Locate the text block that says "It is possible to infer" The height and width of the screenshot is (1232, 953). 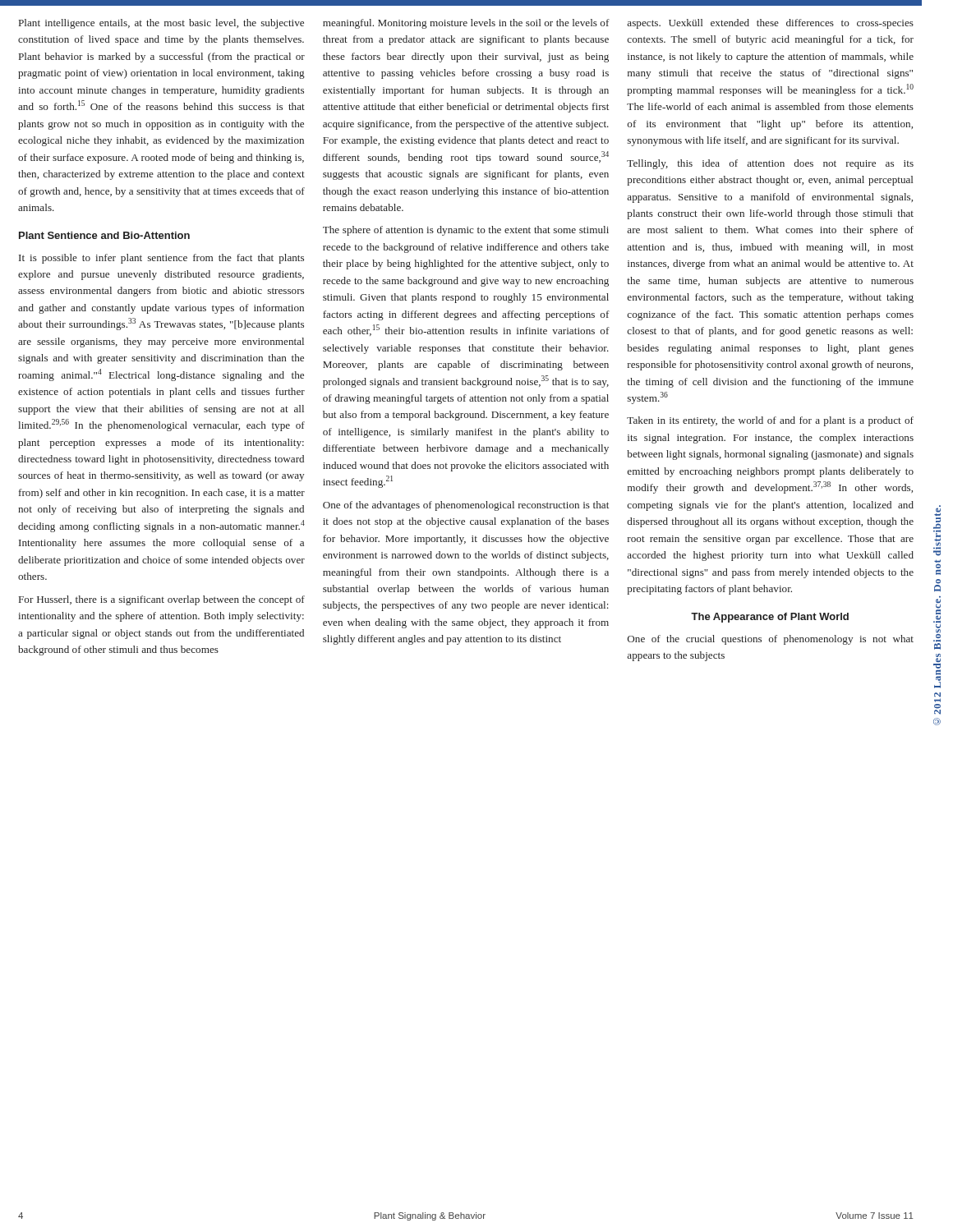point(161,454)
